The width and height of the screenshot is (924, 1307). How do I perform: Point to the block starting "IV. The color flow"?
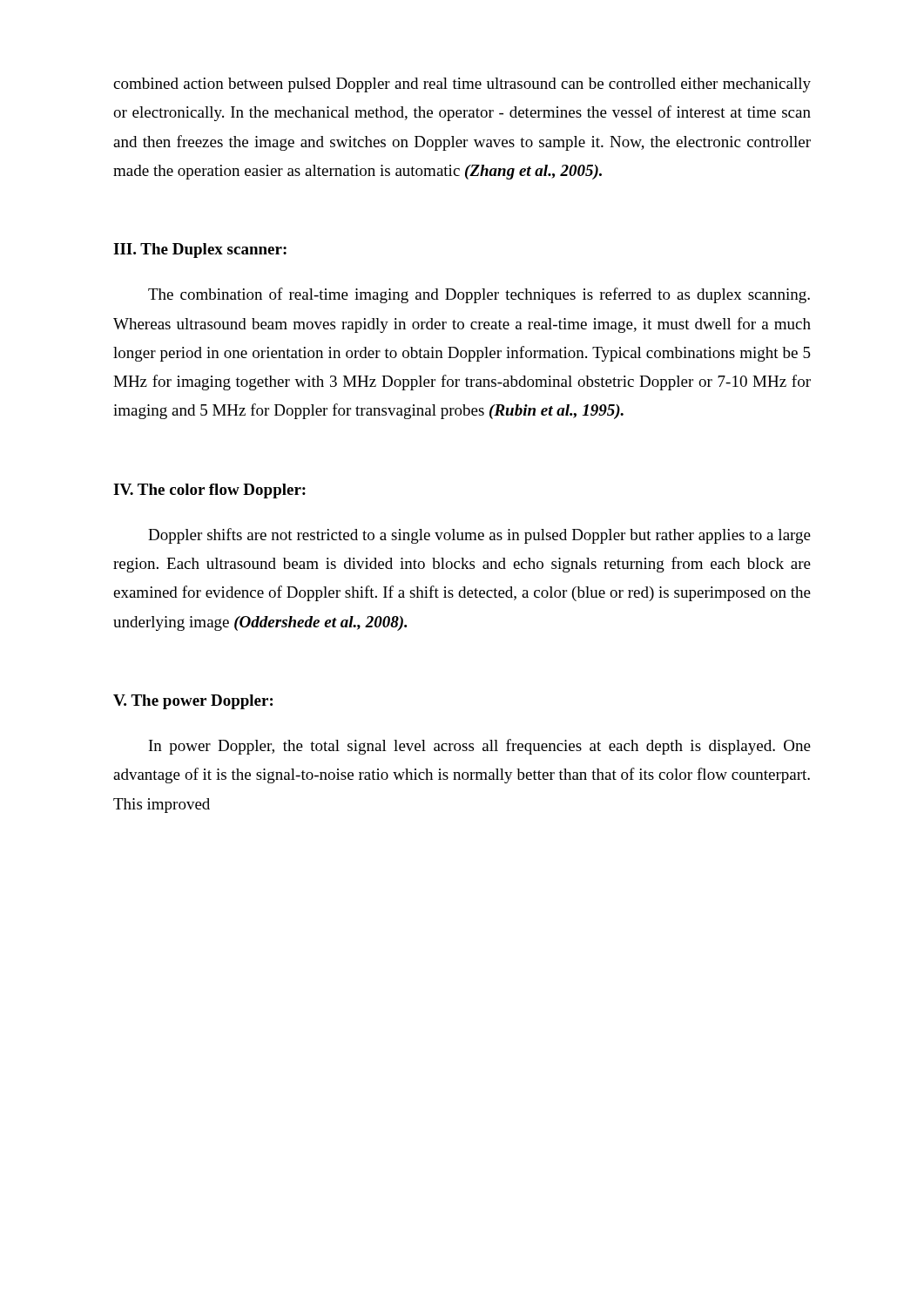[x=210, y=489]
